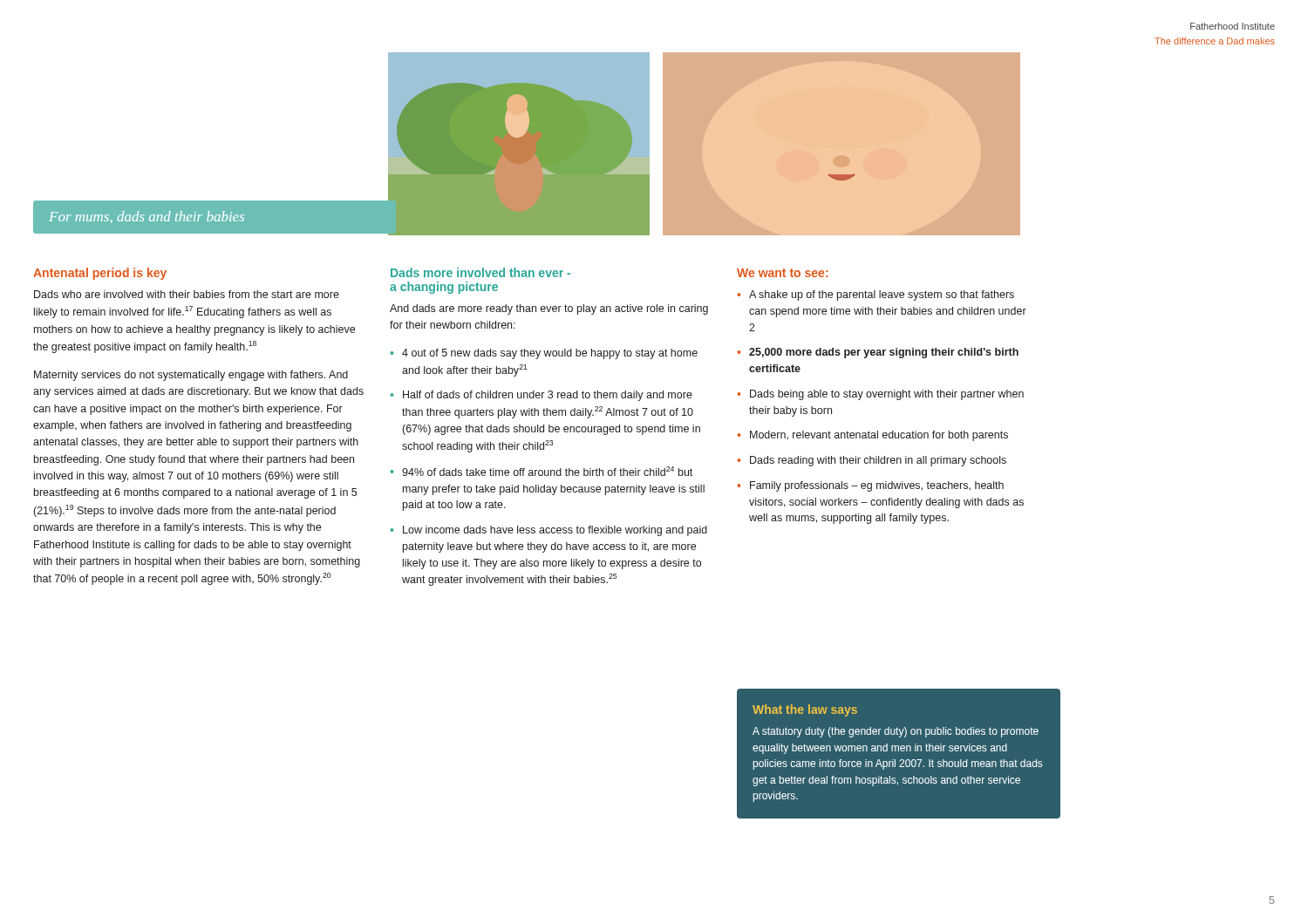Viewport: 1308px width, 924px height.
Task: Locate the element starting "25,000 more dads per year signing"
Action: click(x=884, y=361)
